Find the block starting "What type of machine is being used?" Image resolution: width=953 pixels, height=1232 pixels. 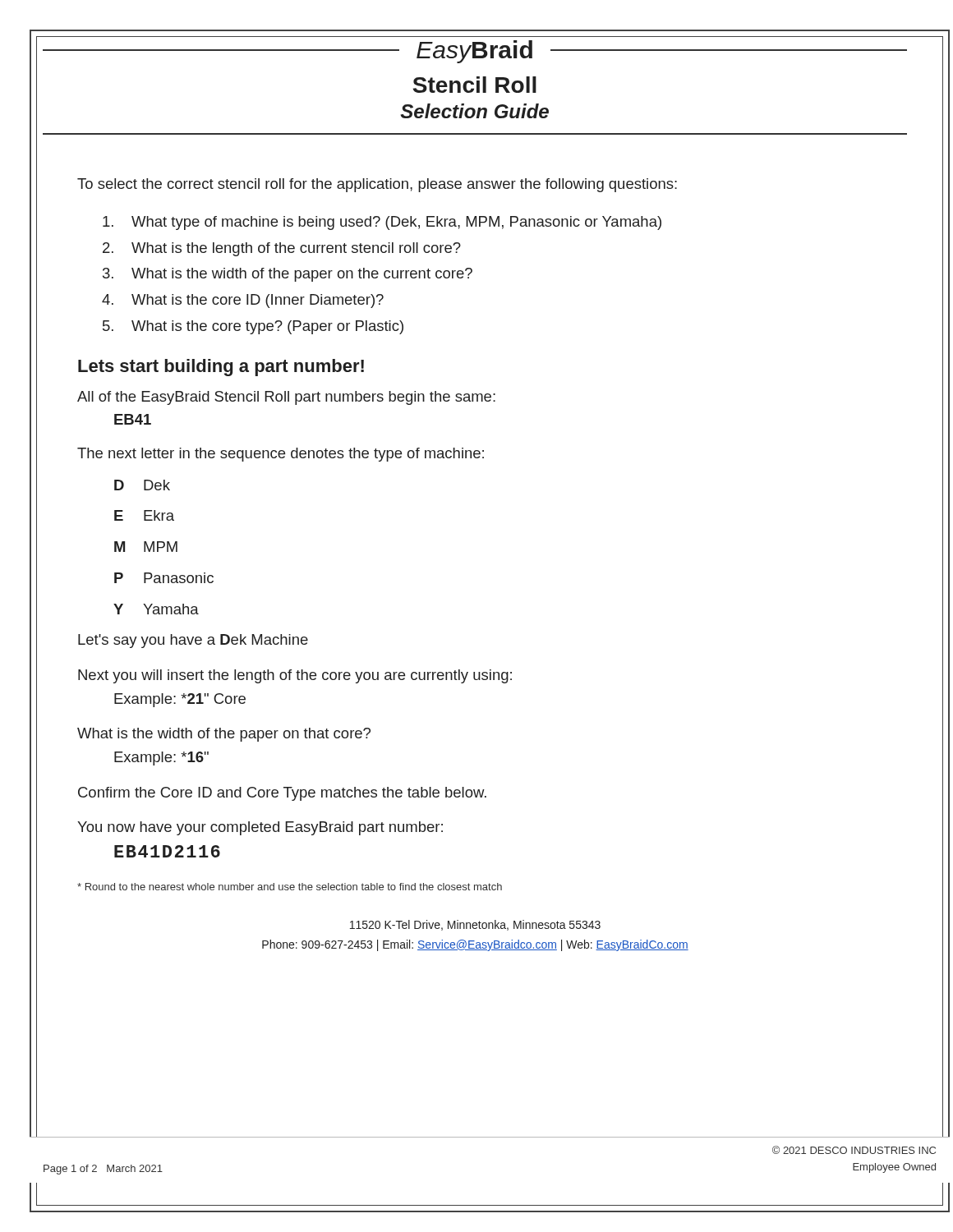[382, 221]
